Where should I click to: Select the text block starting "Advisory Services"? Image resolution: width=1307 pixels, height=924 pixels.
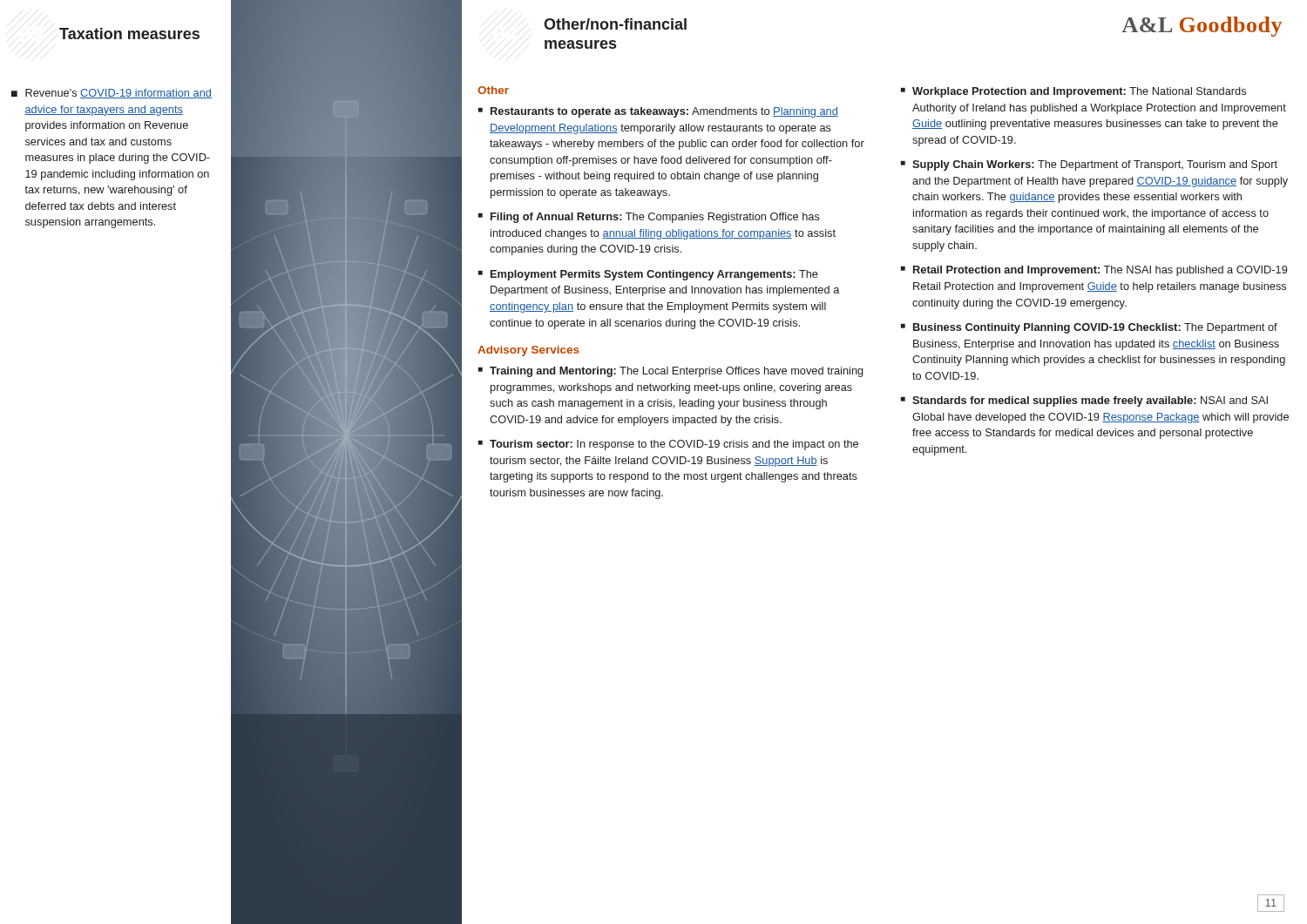click(x=528, y=350)
